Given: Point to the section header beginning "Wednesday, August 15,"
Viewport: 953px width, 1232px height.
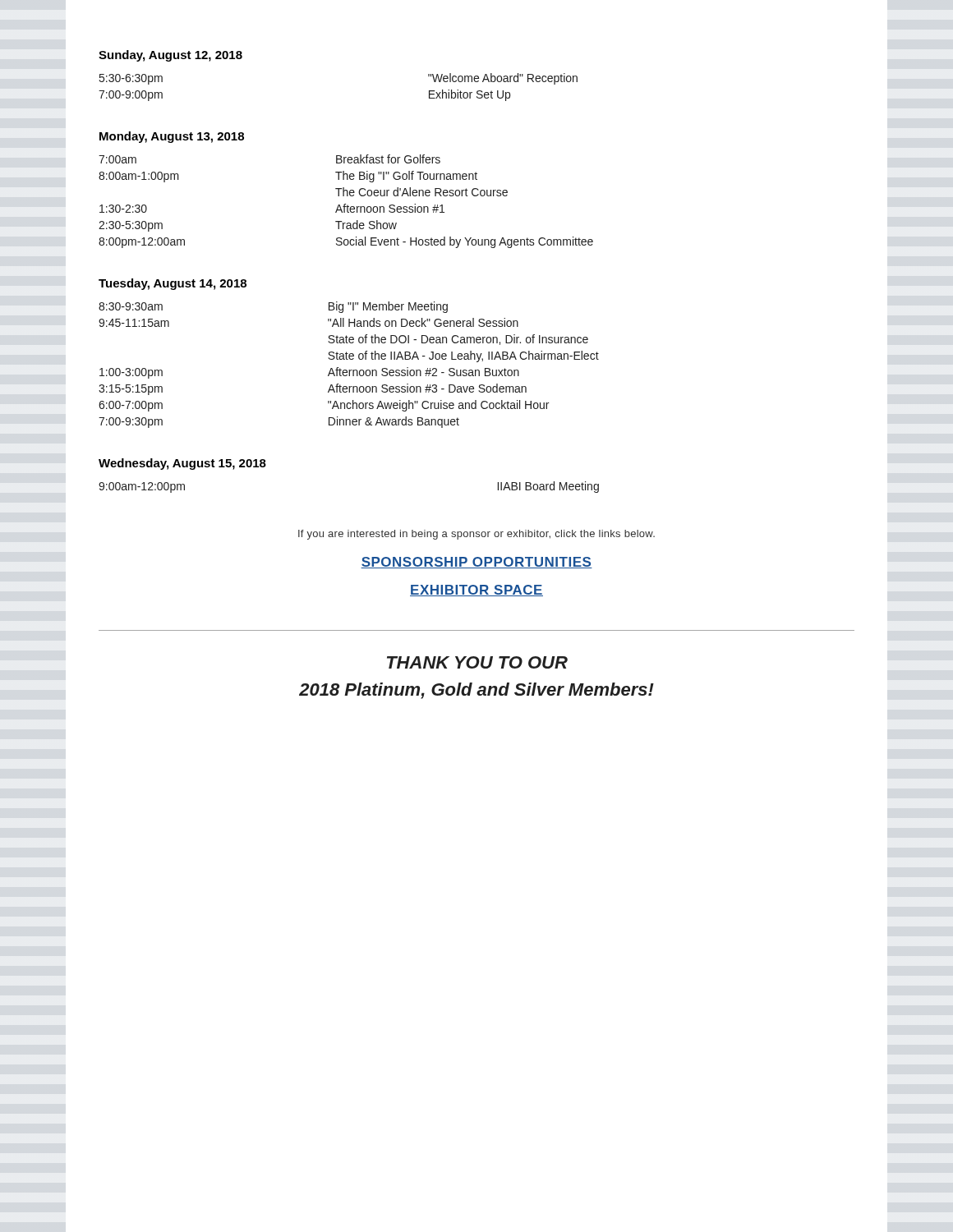Looking at the screenshot, I should tap(182, 463).
